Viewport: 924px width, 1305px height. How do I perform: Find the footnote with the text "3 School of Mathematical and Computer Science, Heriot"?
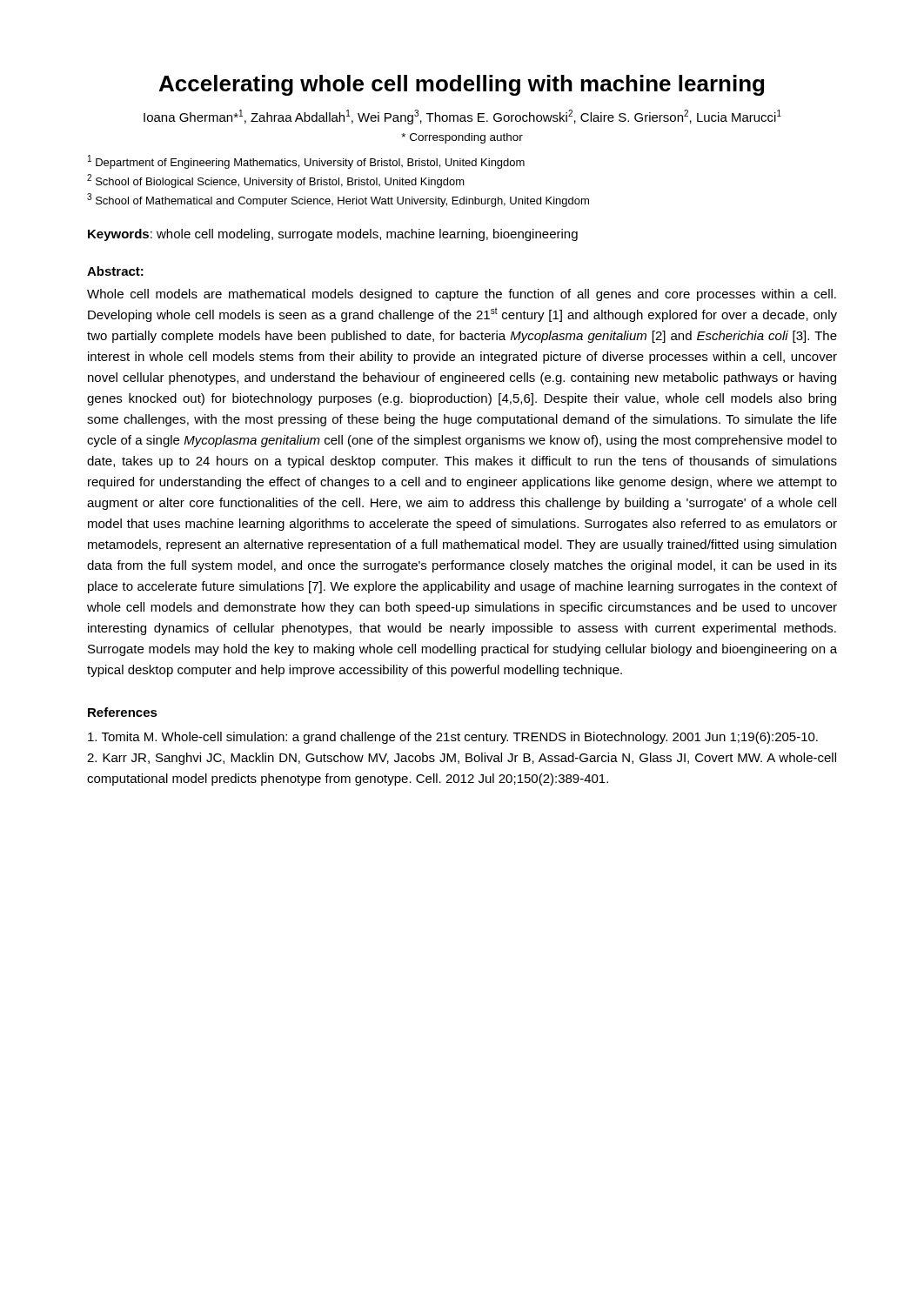click(x=462, y=200)
